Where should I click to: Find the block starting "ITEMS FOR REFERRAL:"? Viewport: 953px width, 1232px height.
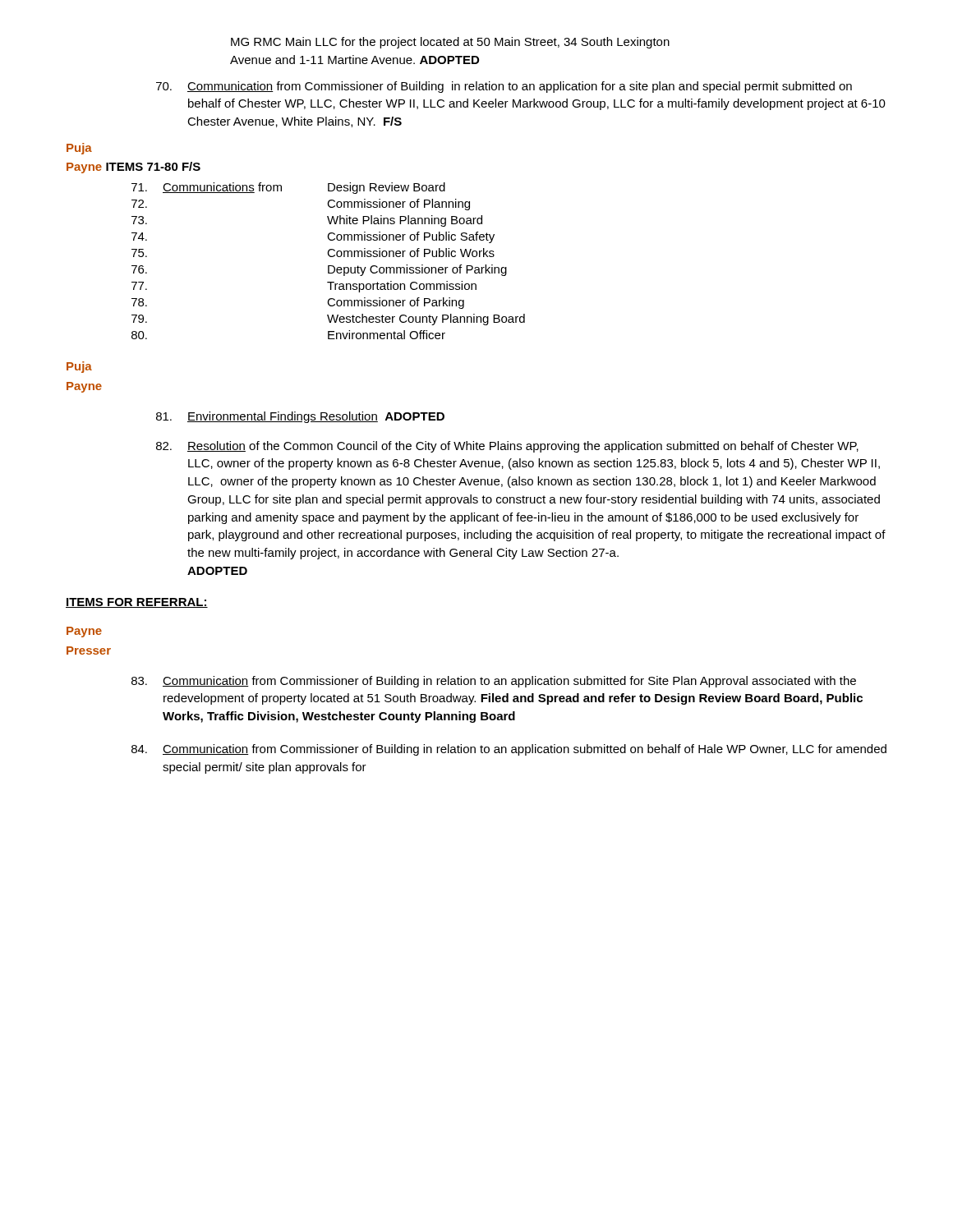(137, 601)
